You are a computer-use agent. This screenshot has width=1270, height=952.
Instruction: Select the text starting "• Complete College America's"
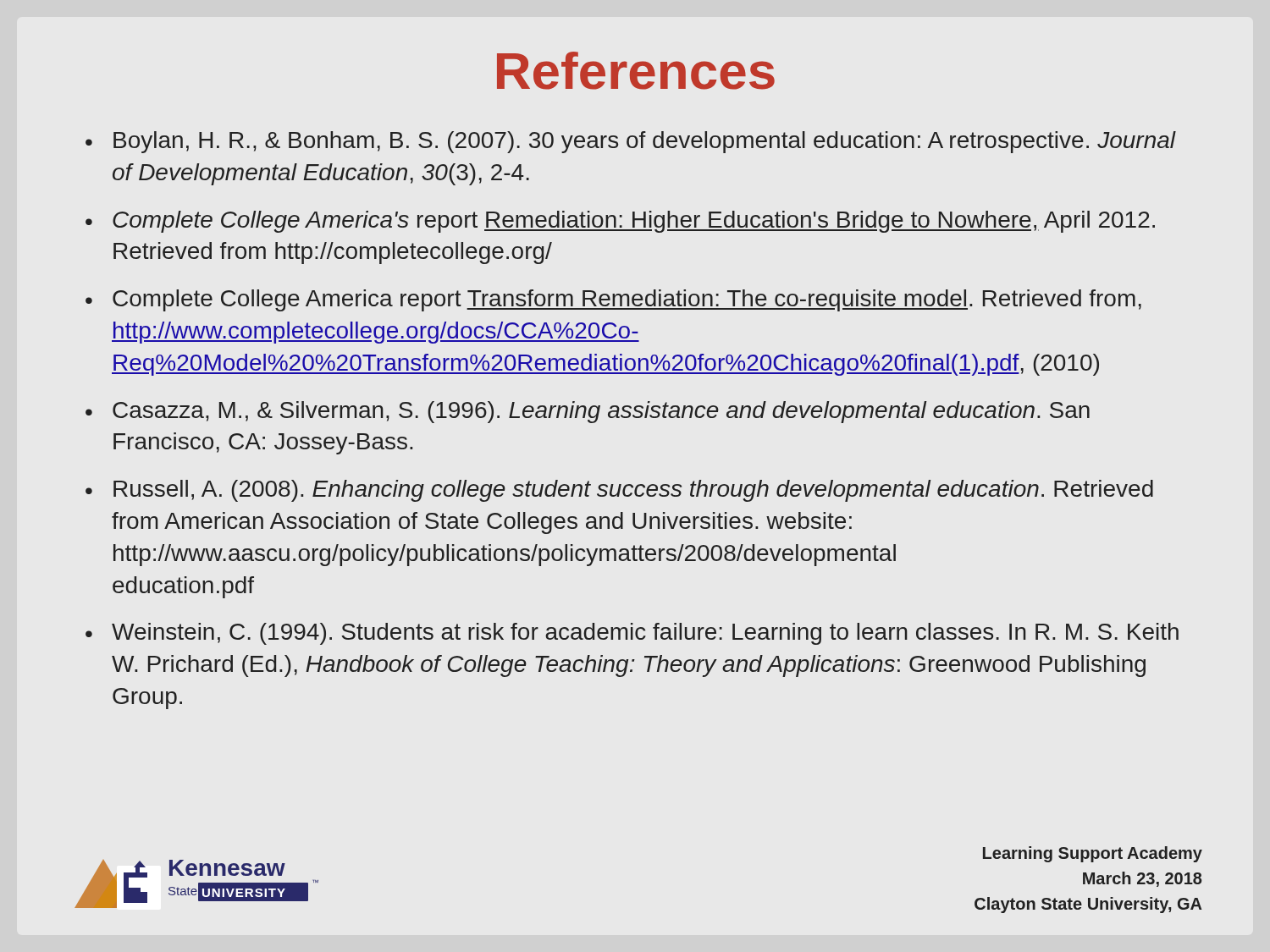(x=635, y=236)
